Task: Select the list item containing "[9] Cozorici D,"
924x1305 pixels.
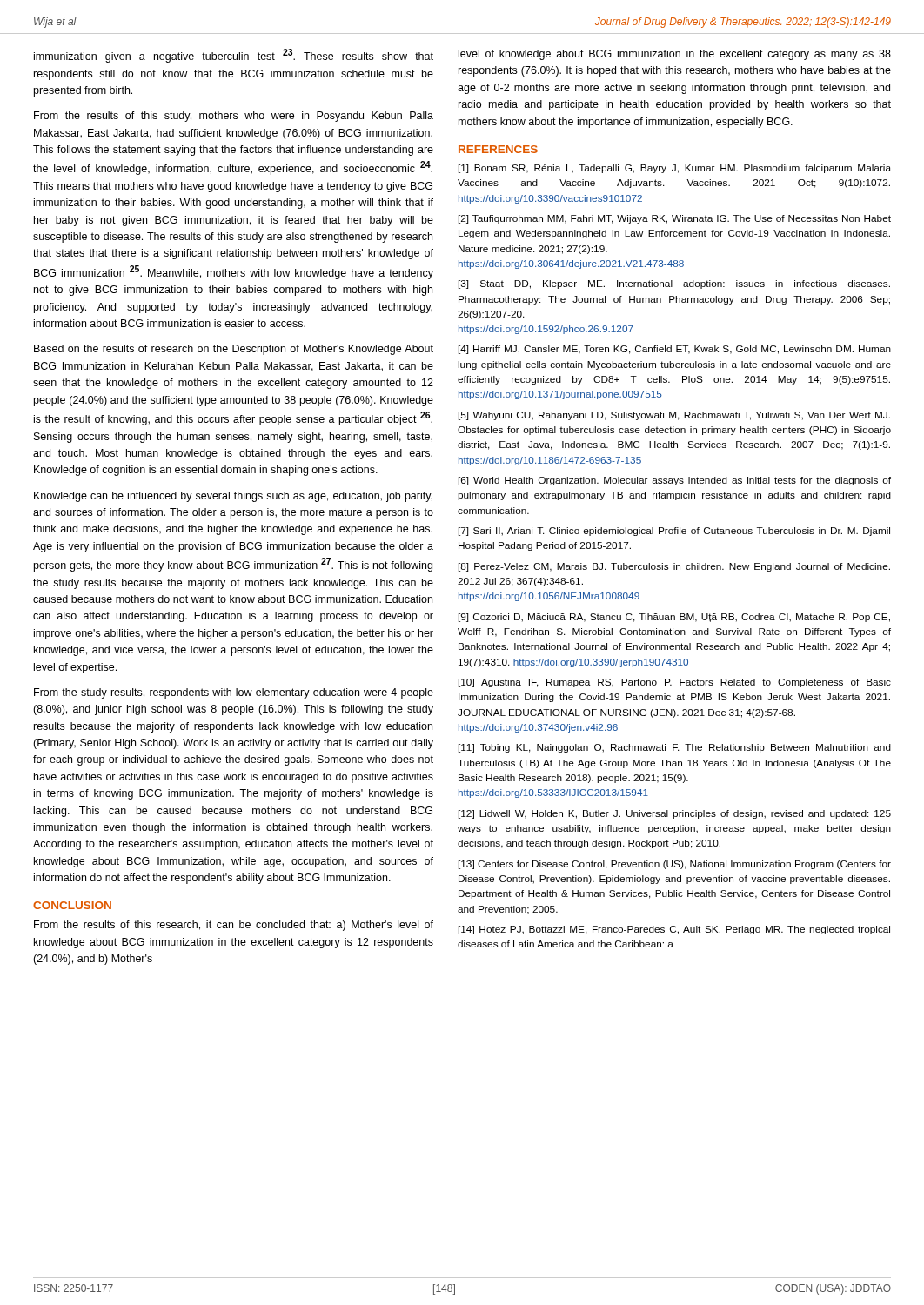Action: click(x=674, y=639)
